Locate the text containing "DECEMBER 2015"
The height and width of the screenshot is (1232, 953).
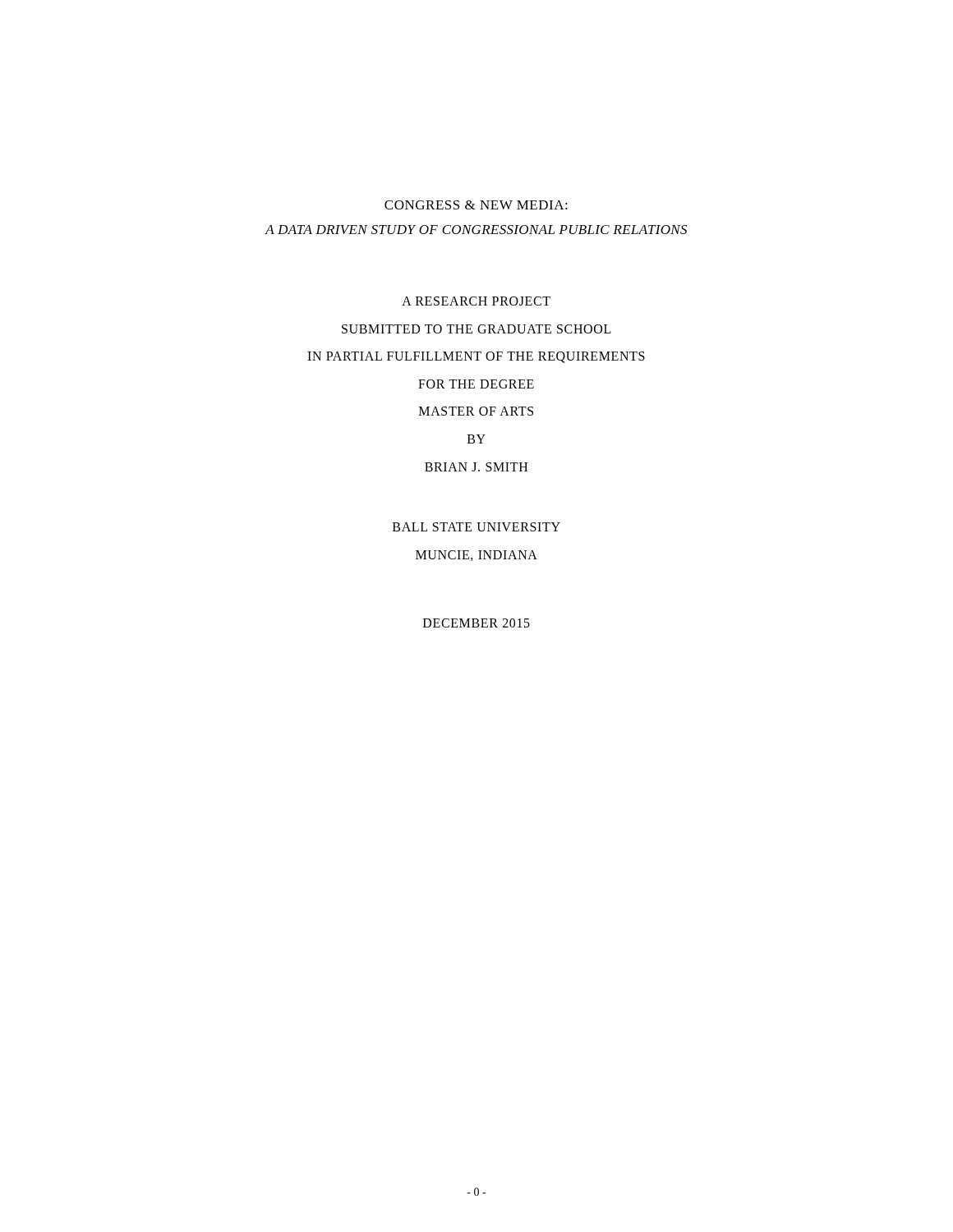[x=476, y=624]
